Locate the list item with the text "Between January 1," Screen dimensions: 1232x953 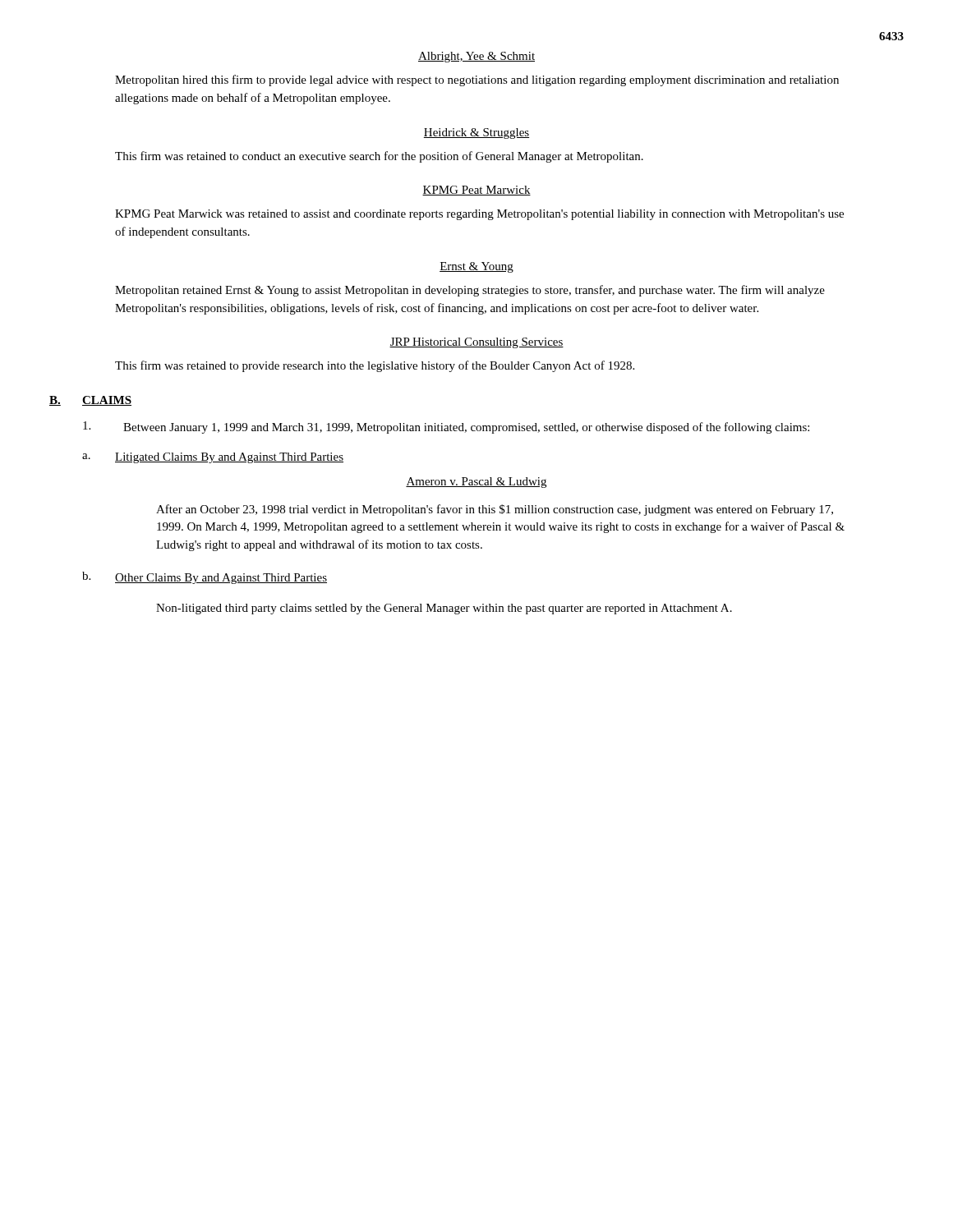tap(493, 428)
